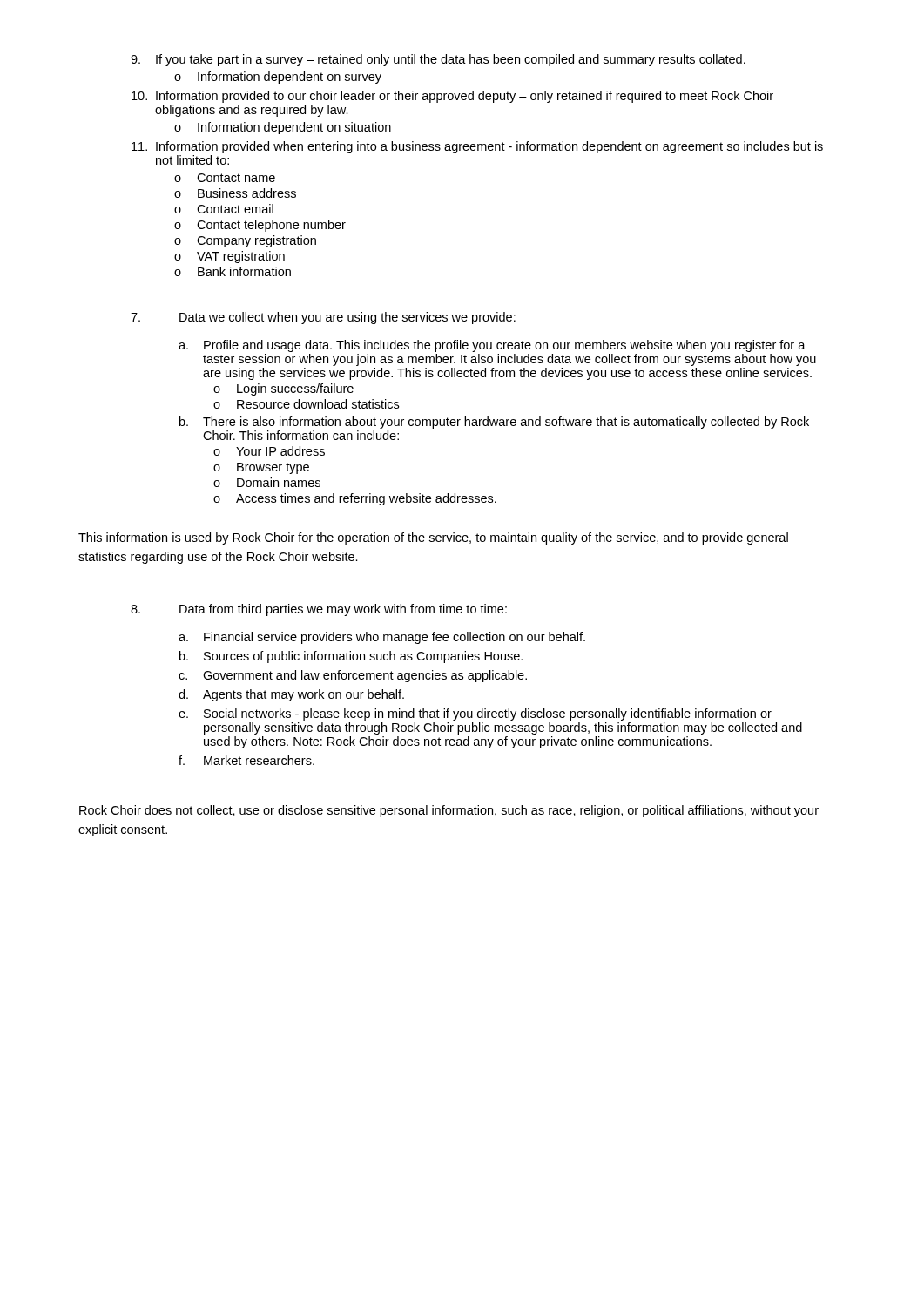
Task: Click the passage that begins "b. Sources of public information"
Action: [503, 656]
